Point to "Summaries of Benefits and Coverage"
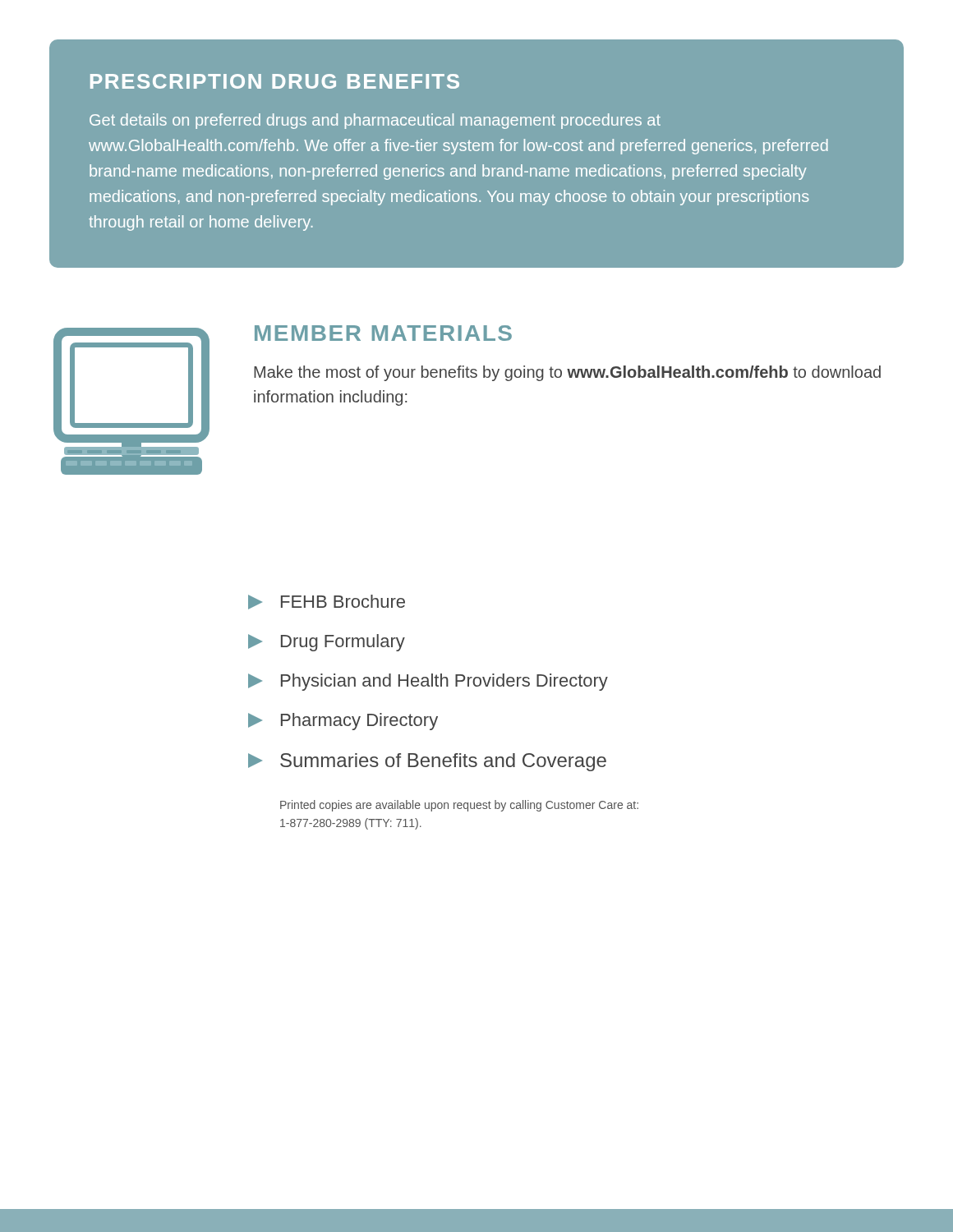The height and width of the screenshot is (1232, 953). coord(427,761)
